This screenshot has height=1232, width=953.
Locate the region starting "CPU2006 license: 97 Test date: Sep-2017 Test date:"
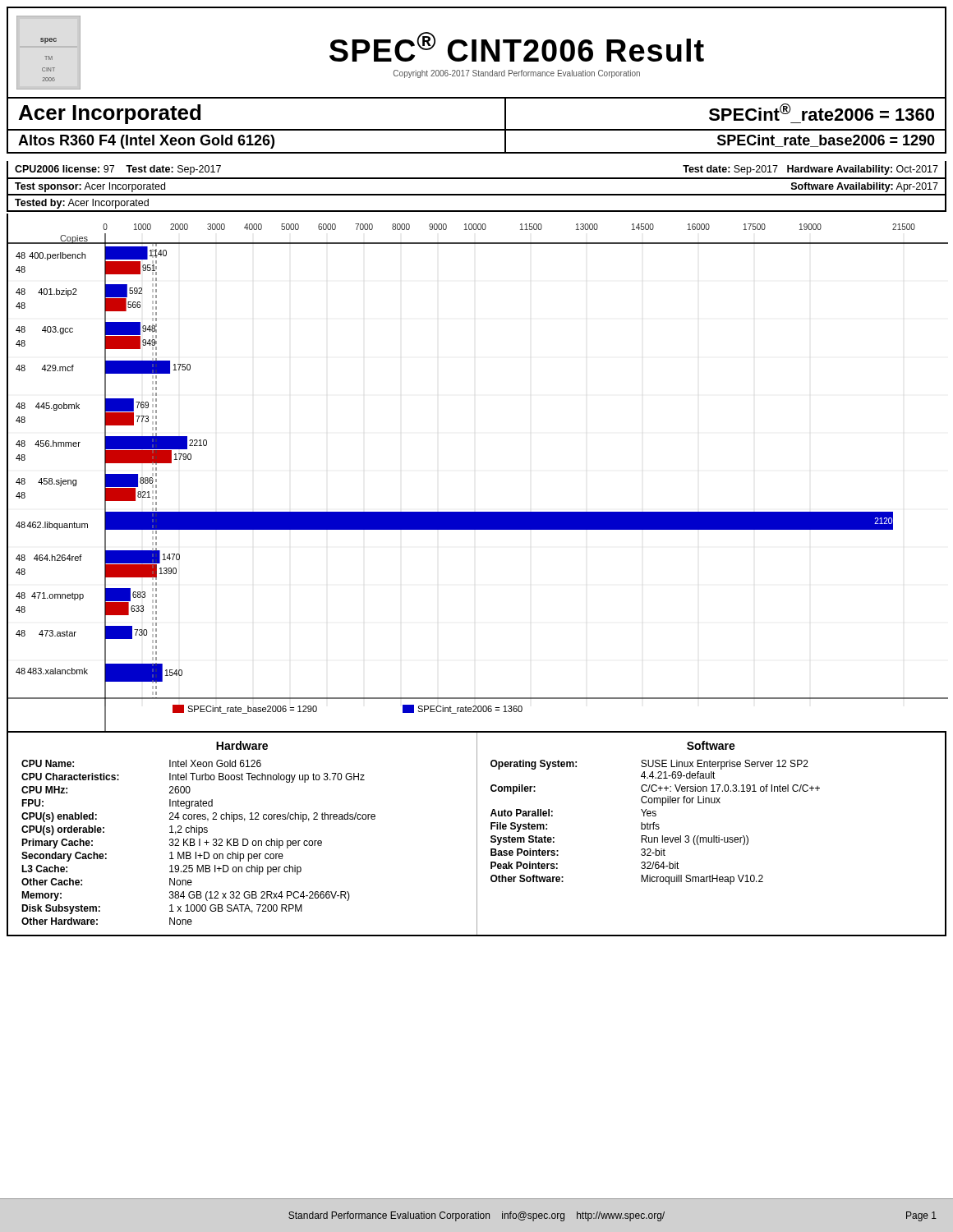476,169
